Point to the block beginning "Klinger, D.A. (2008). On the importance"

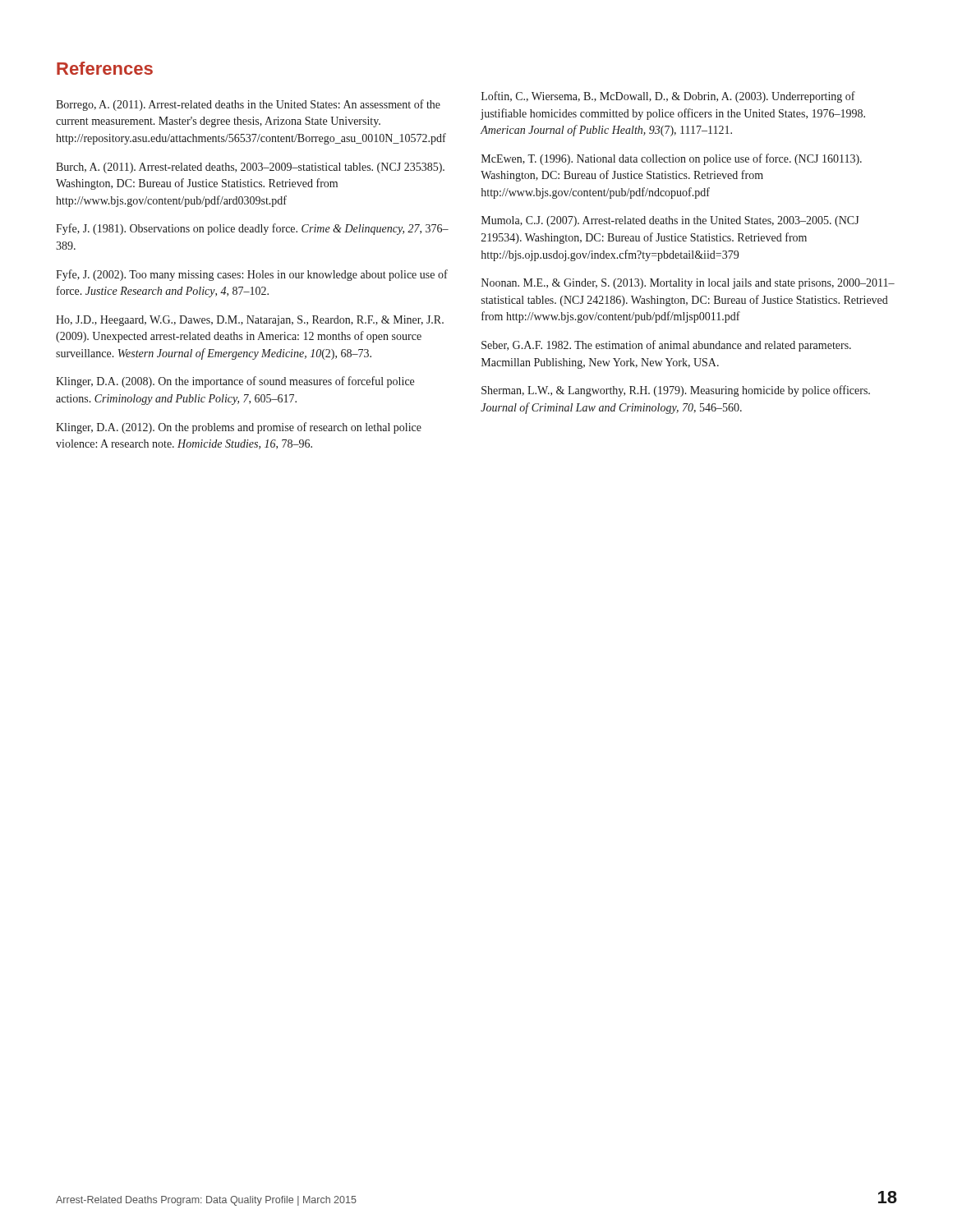pyautogui.click(x=235, y=390)
